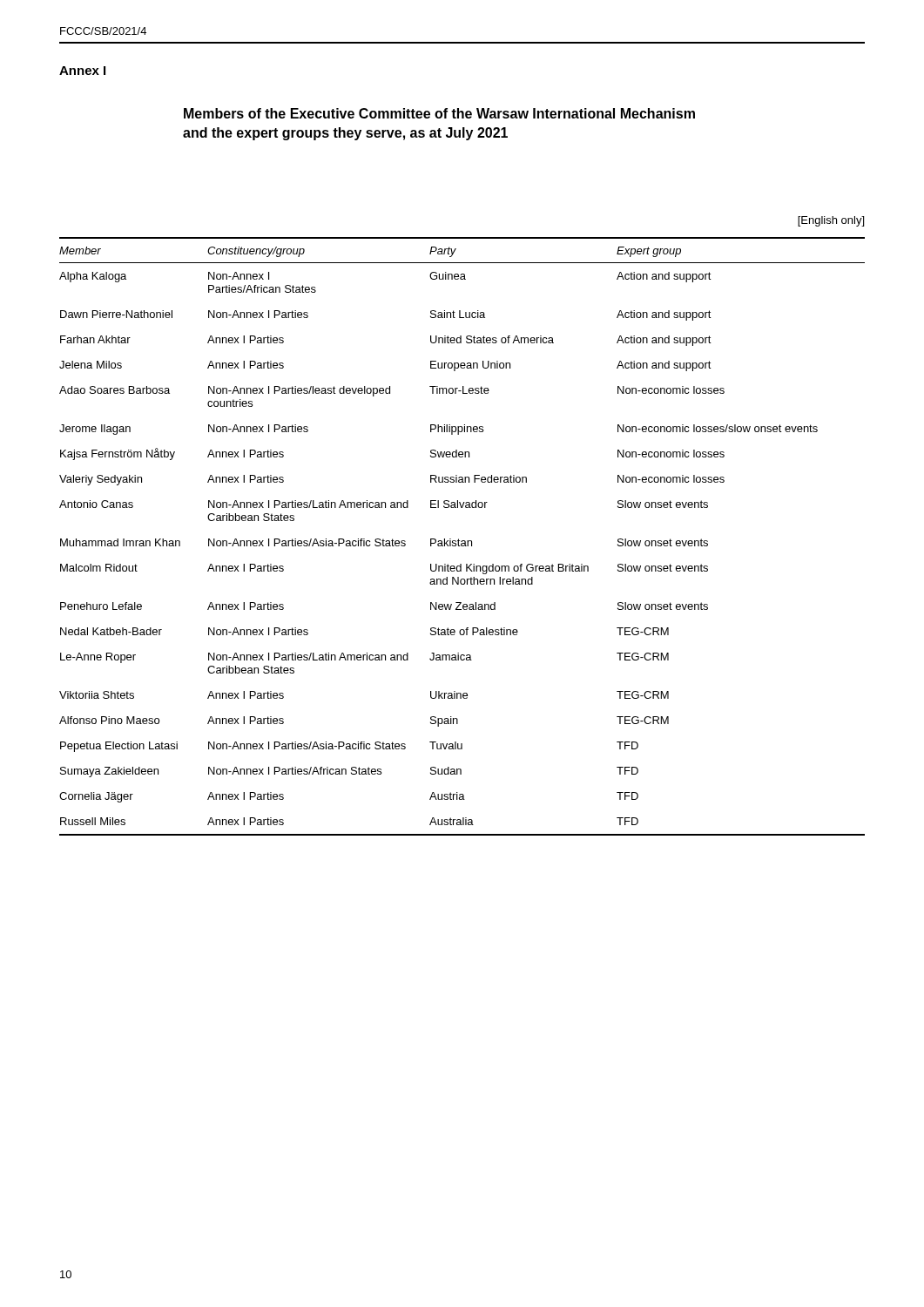924x1307 pixels.
Task: Click on the region starting "Annex I"
Action: pyautogui.click(x=83, y=70)
